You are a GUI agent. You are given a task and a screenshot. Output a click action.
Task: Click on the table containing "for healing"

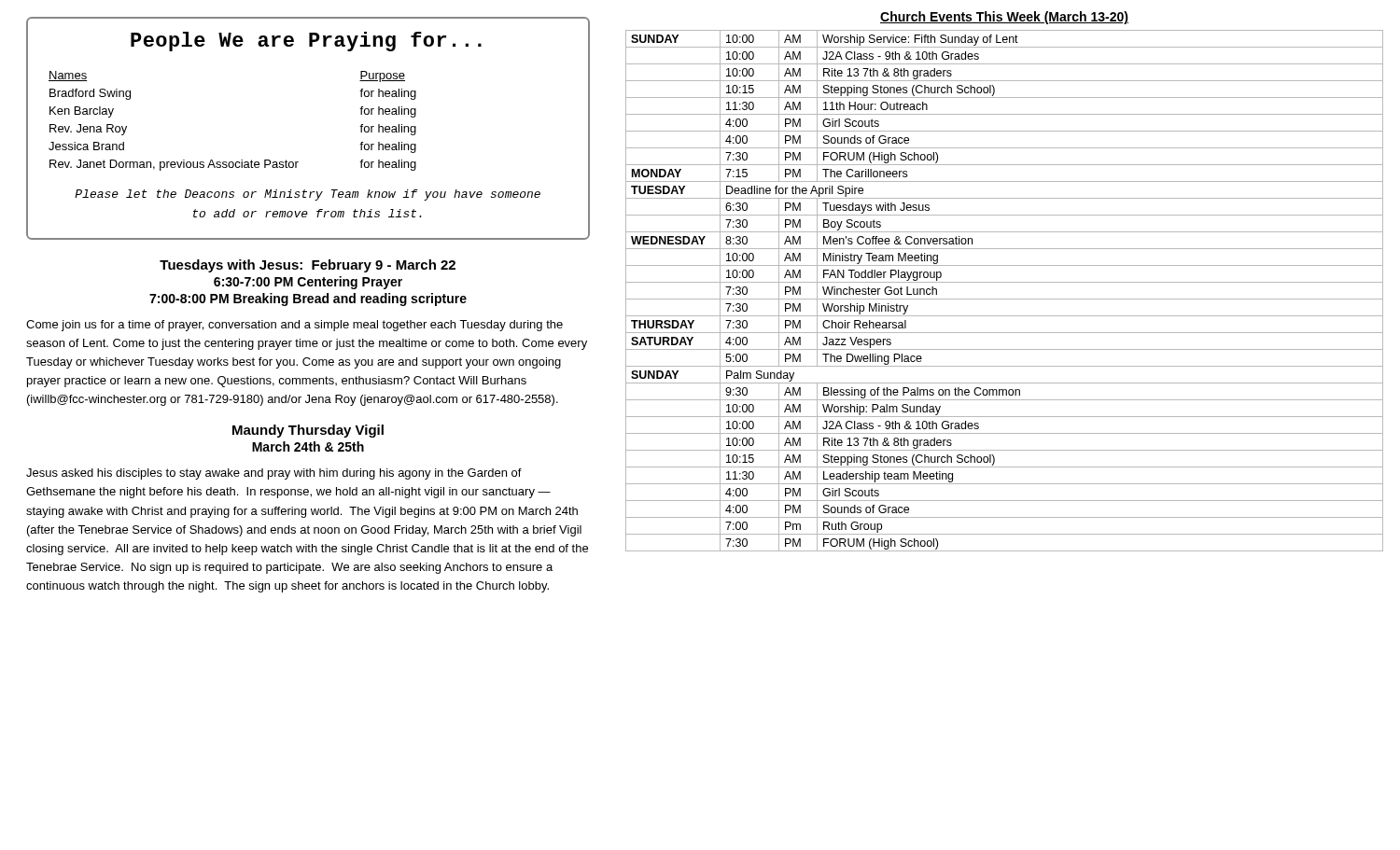(308, 128)
